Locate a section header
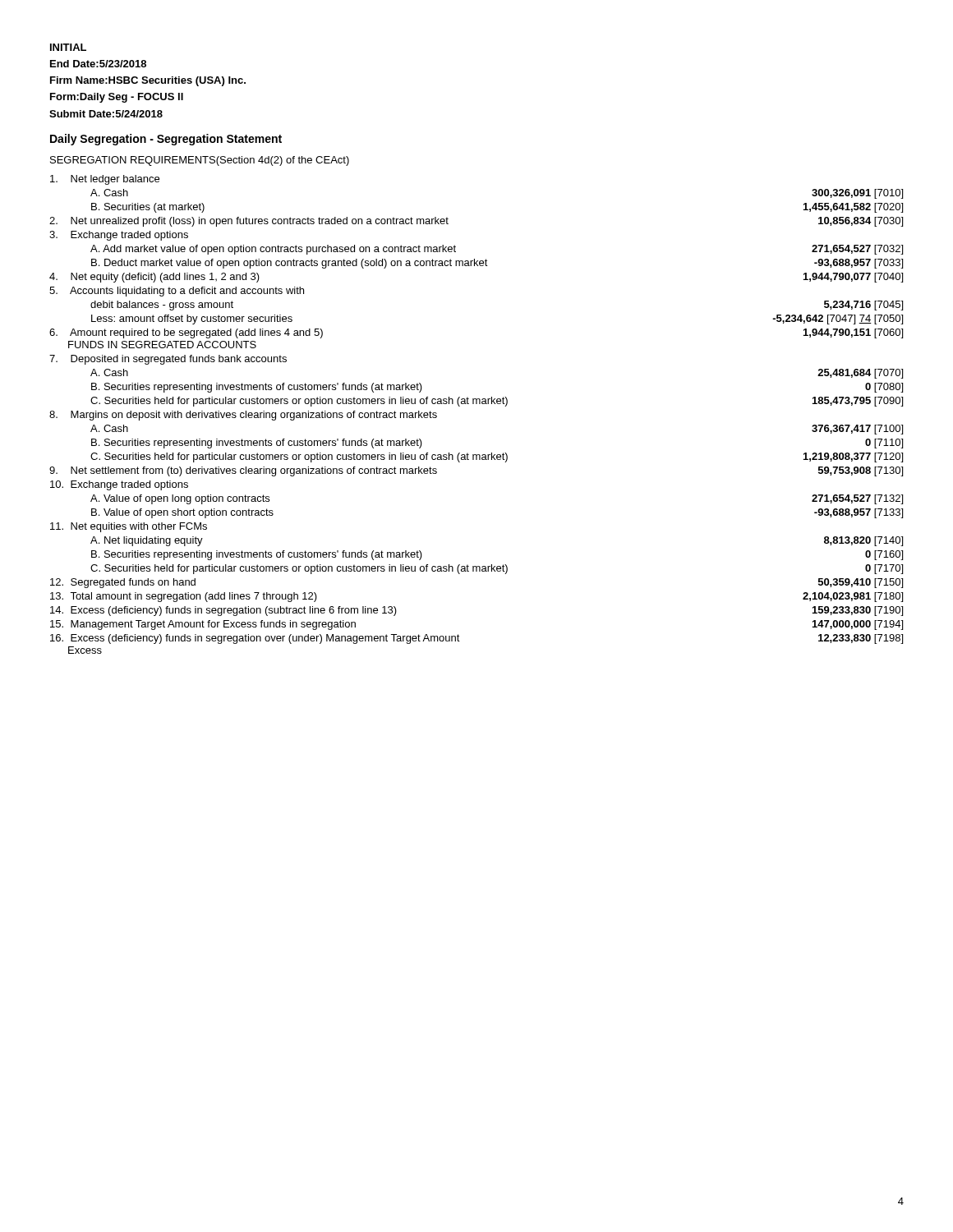Image resolution: width=953 pixels, height=1232 pixels. pos(166,139)
